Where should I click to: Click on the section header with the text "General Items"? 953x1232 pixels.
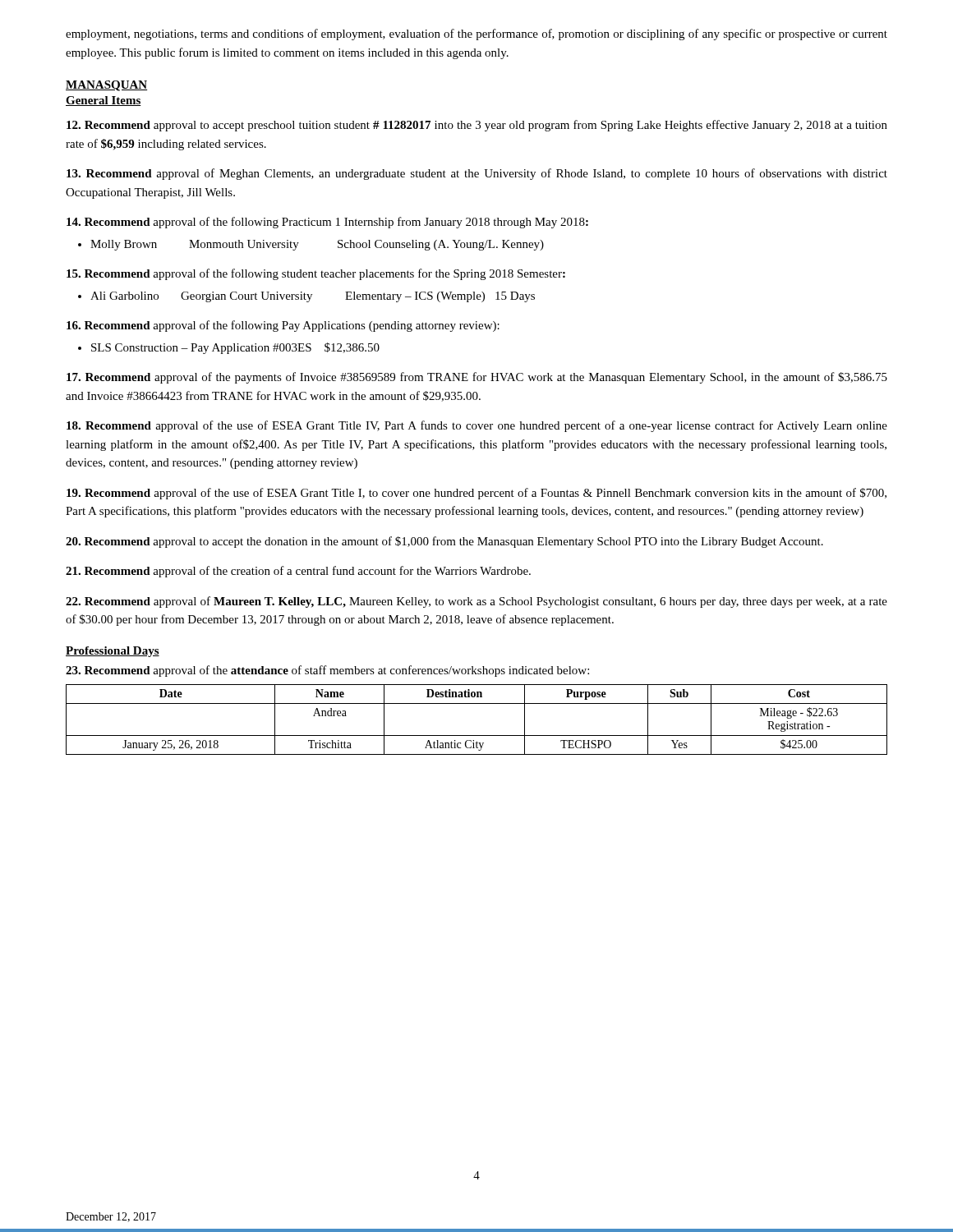(103, 100)
